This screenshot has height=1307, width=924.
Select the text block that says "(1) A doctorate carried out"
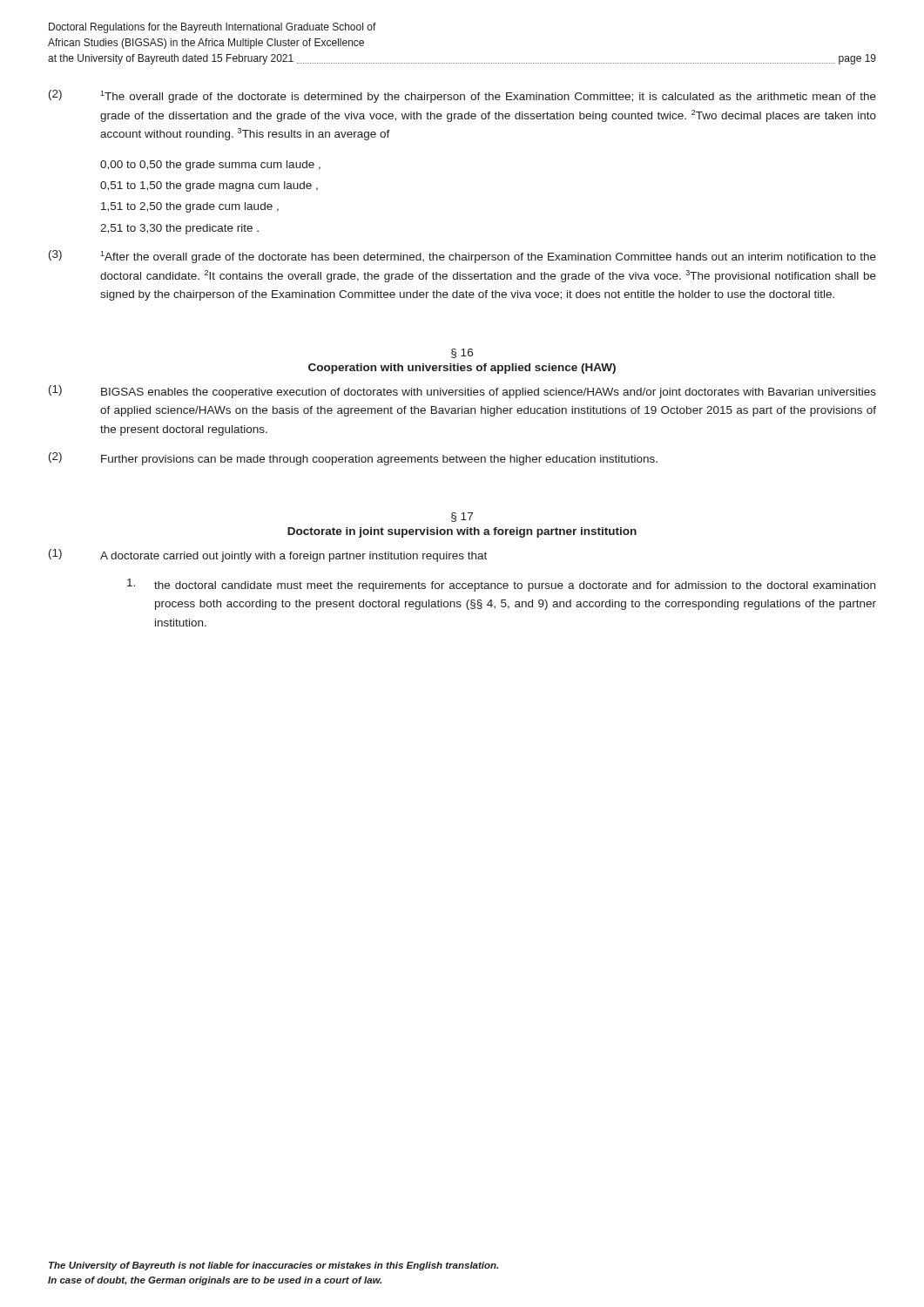coord(462,556)
